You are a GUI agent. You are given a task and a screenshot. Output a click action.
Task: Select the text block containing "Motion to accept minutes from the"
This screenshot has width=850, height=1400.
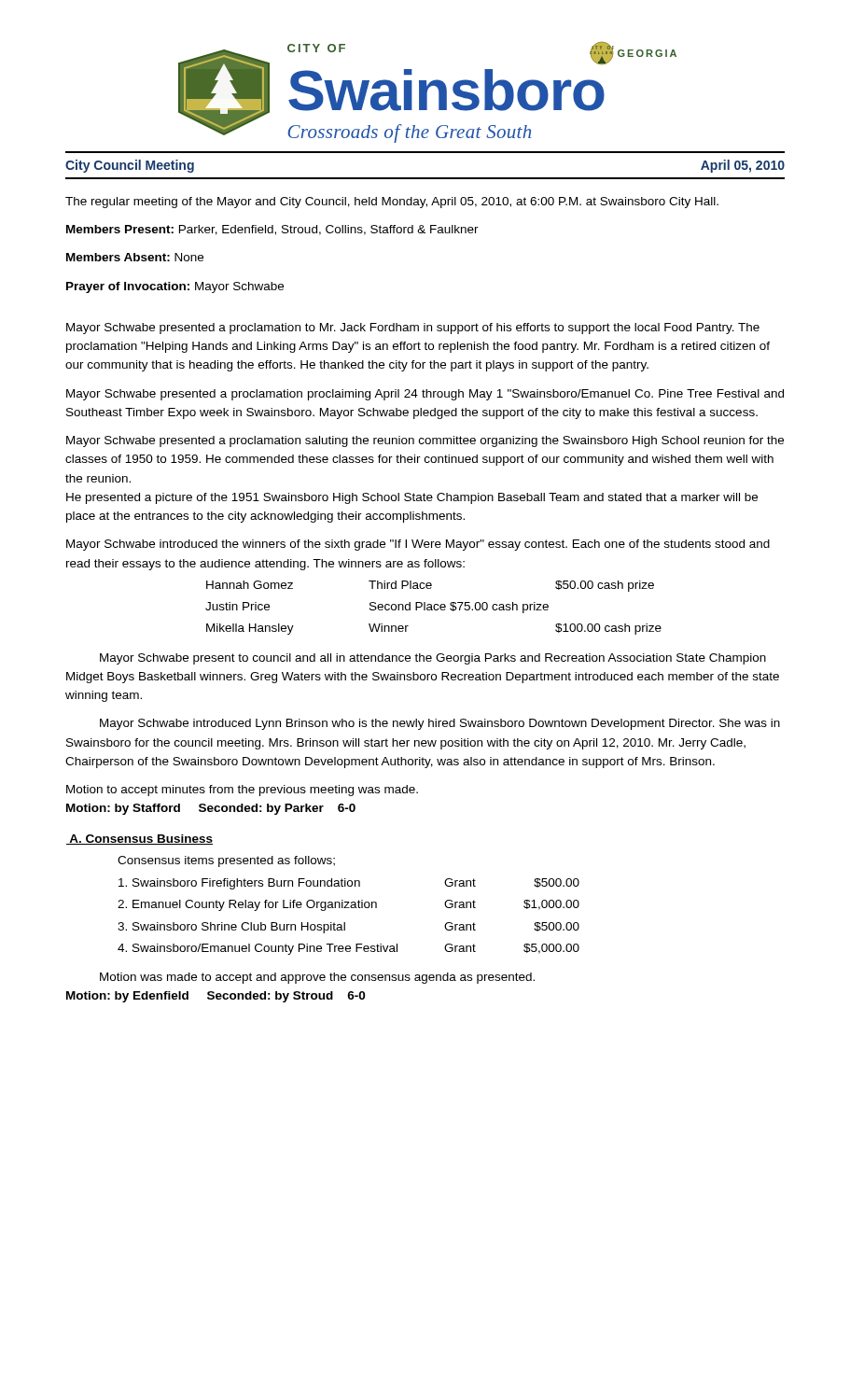242,799
